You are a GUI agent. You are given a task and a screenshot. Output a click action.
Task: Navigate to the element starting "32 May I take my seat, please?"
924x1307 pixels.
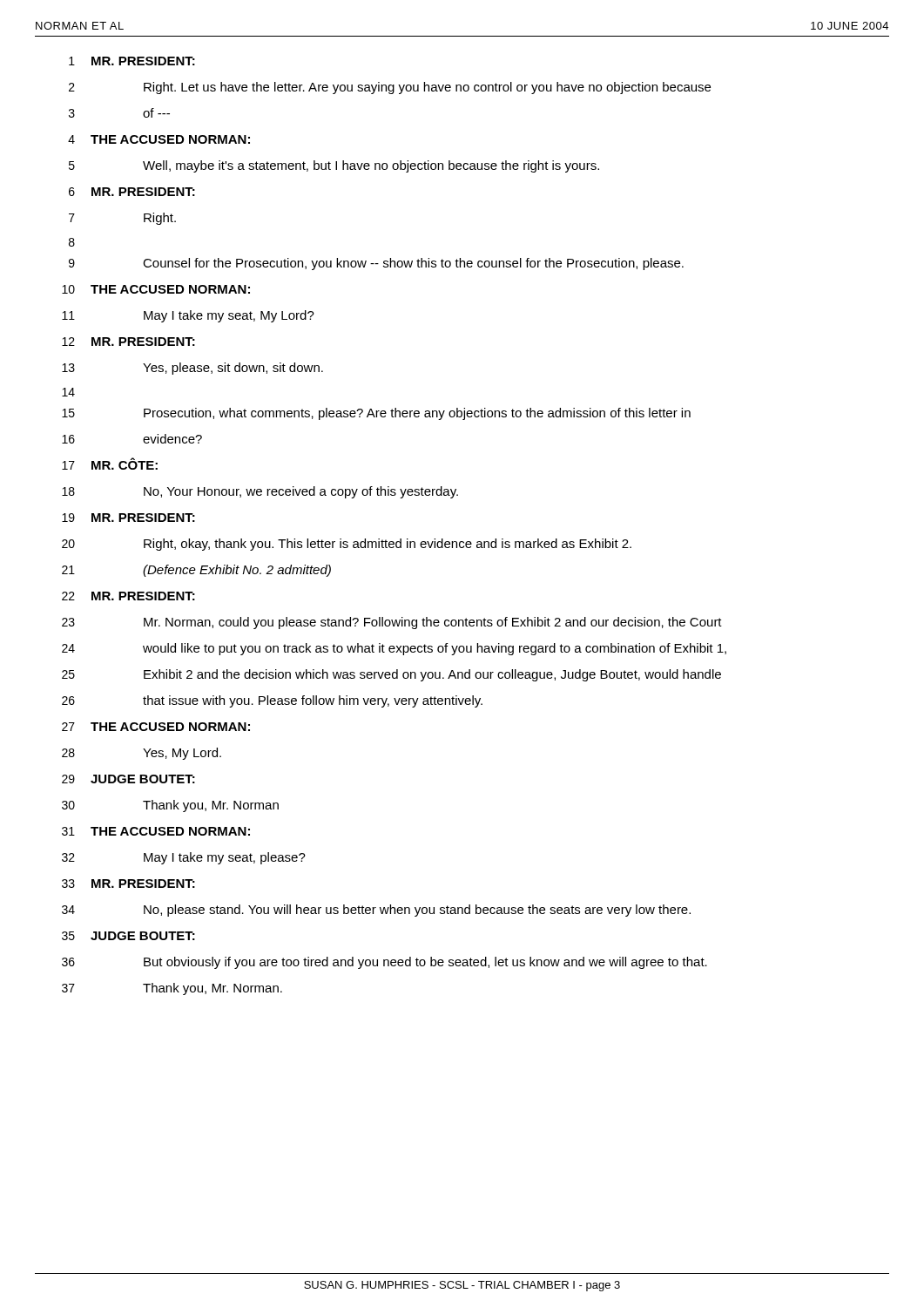click(x=184, y=858)
